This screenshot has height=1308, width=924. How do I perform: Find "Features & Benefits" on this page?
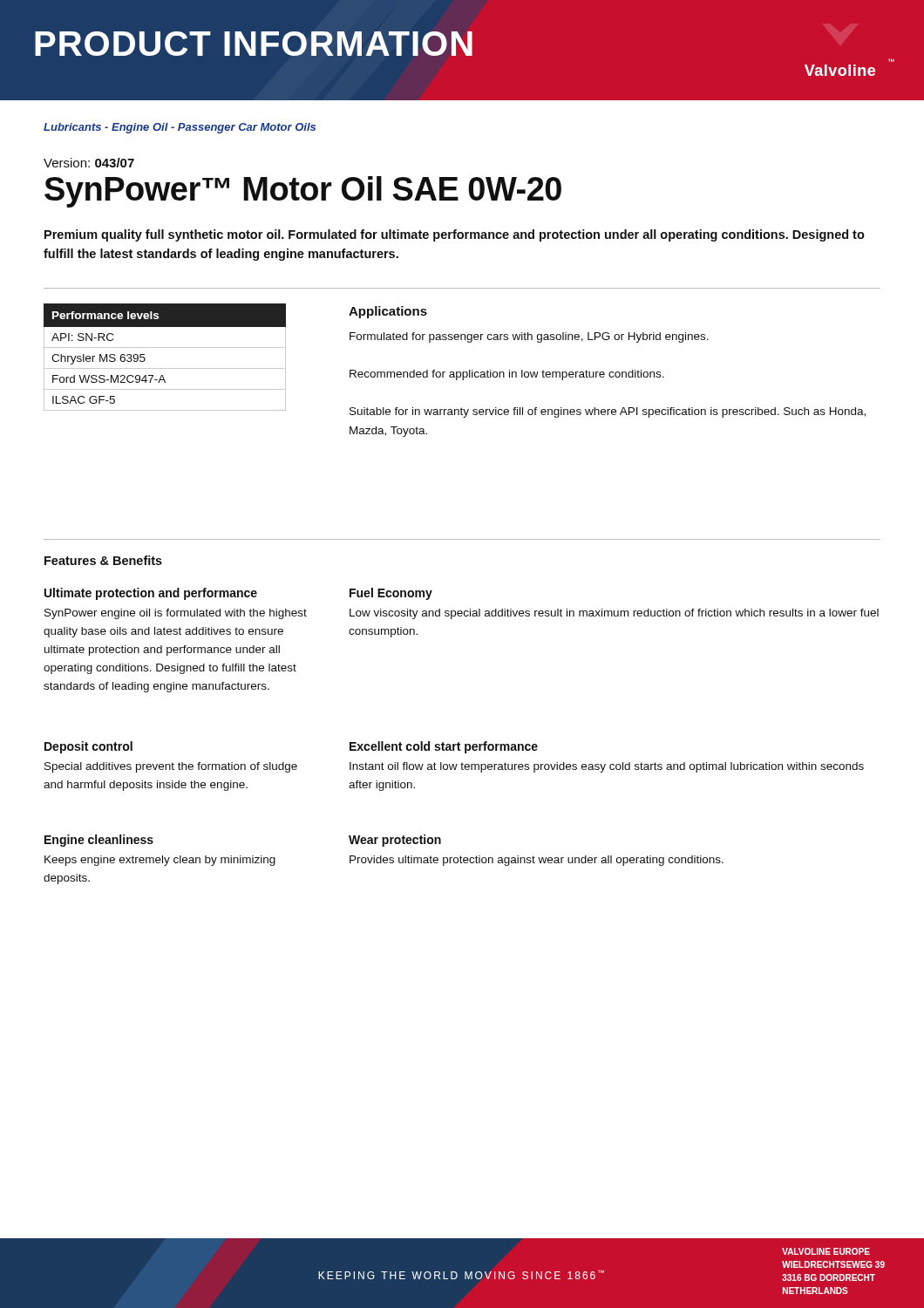[x=103, y=561]
